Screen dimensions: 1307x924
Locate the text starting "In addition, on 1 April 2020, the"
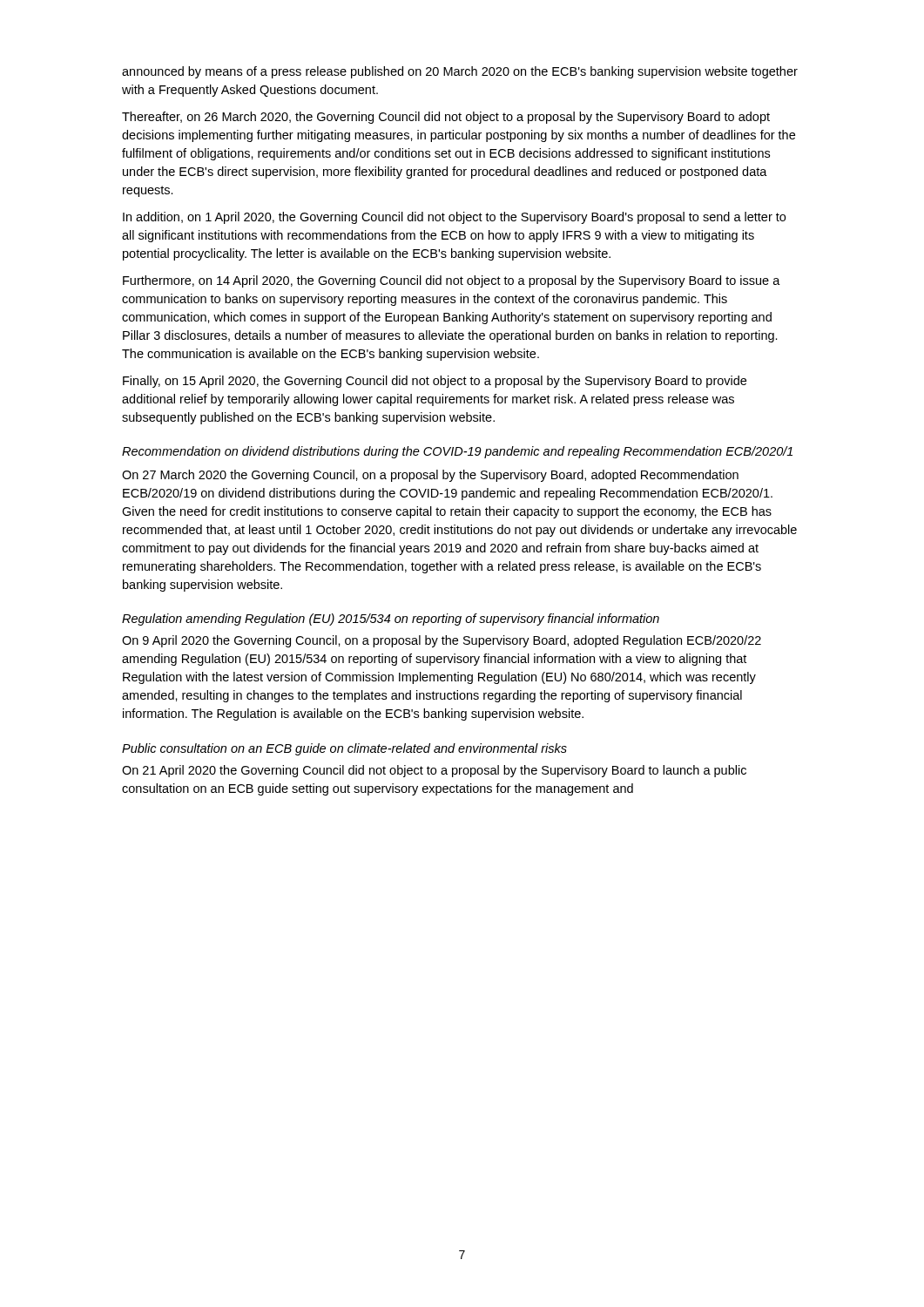[x=462, y=236]
